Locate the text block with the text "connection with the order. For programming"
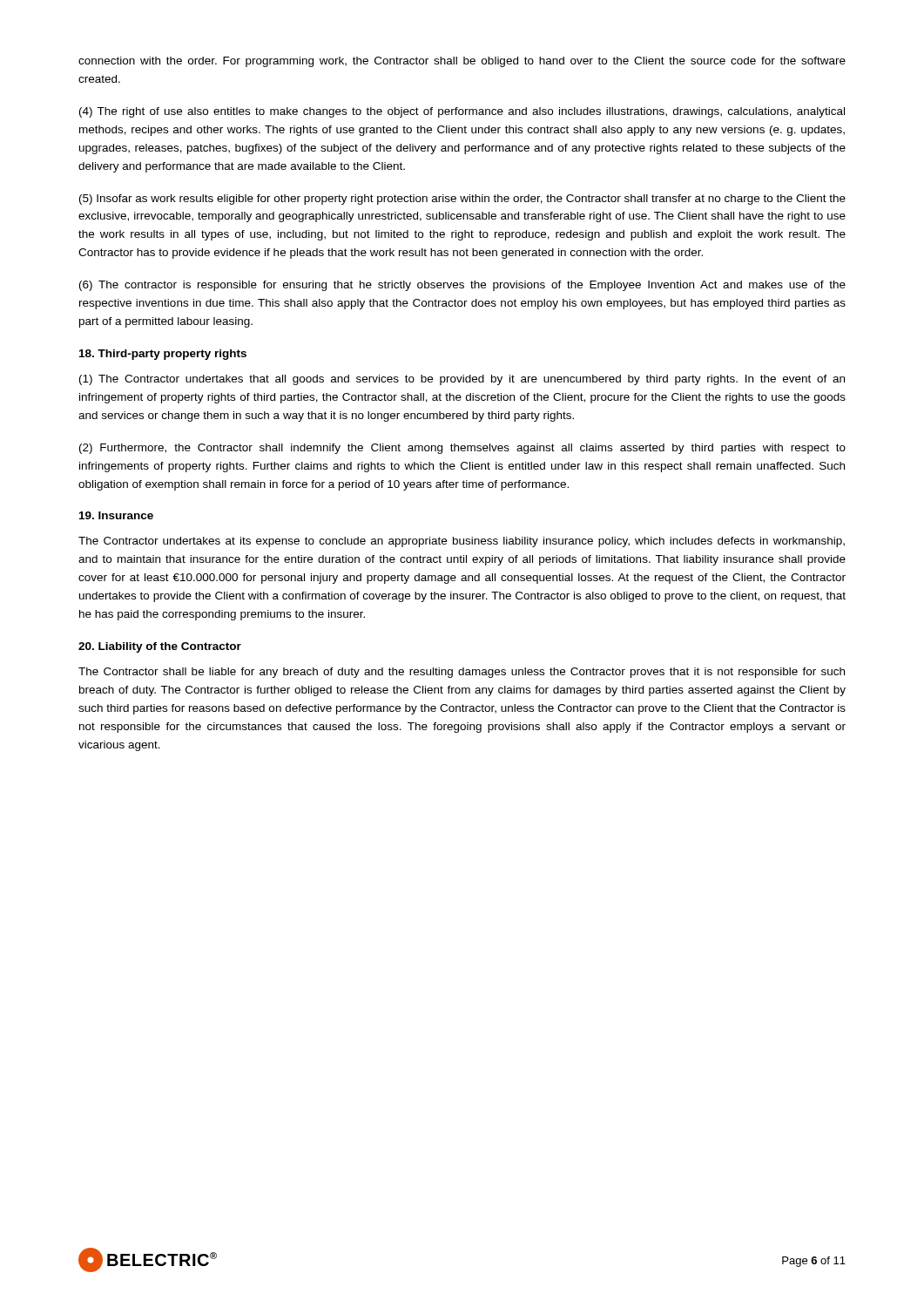The height and width of the screenshot is (1307, 924). [x=462, y=70]
